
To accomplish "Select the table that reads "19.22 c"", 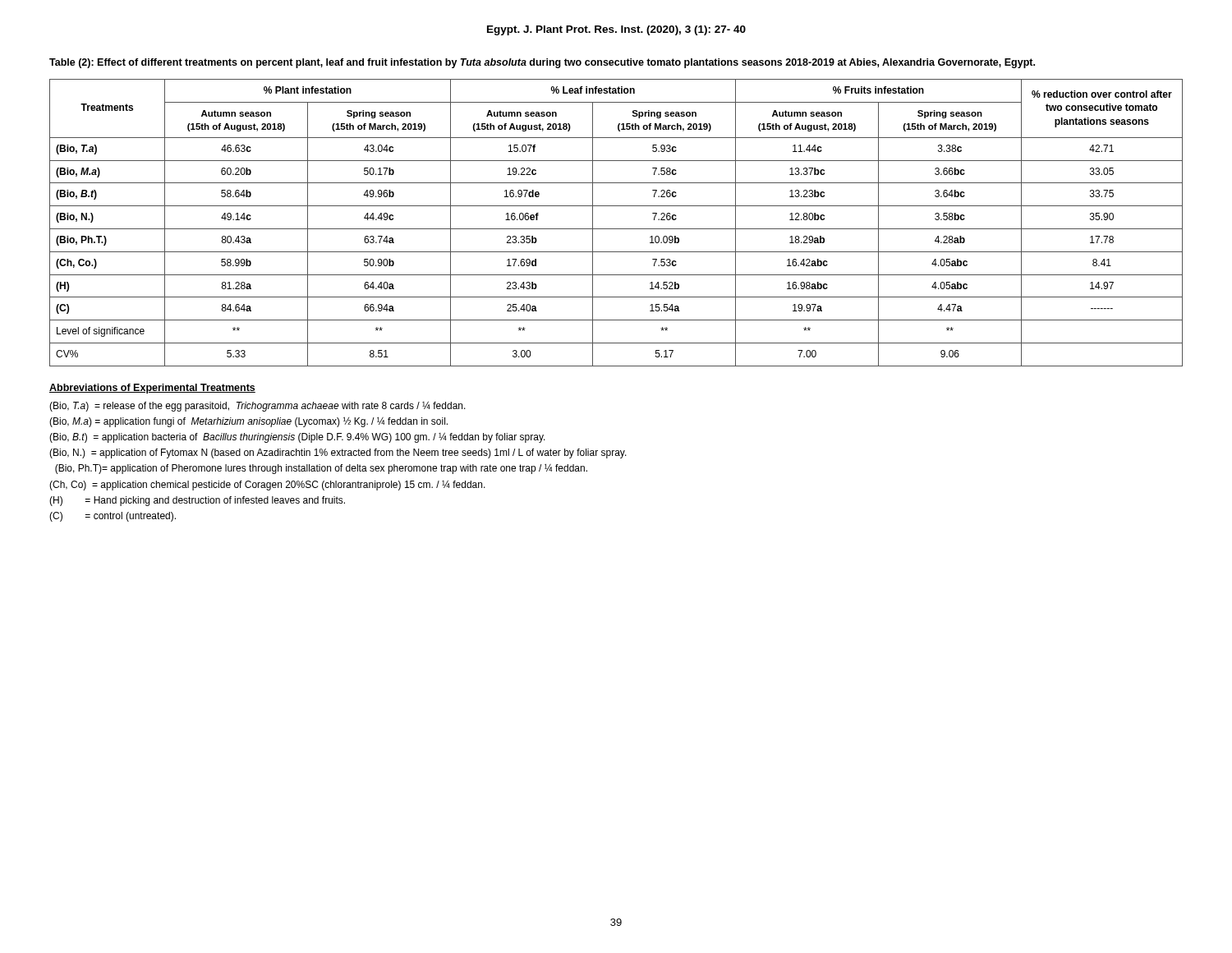I will (x=616, y=222).
